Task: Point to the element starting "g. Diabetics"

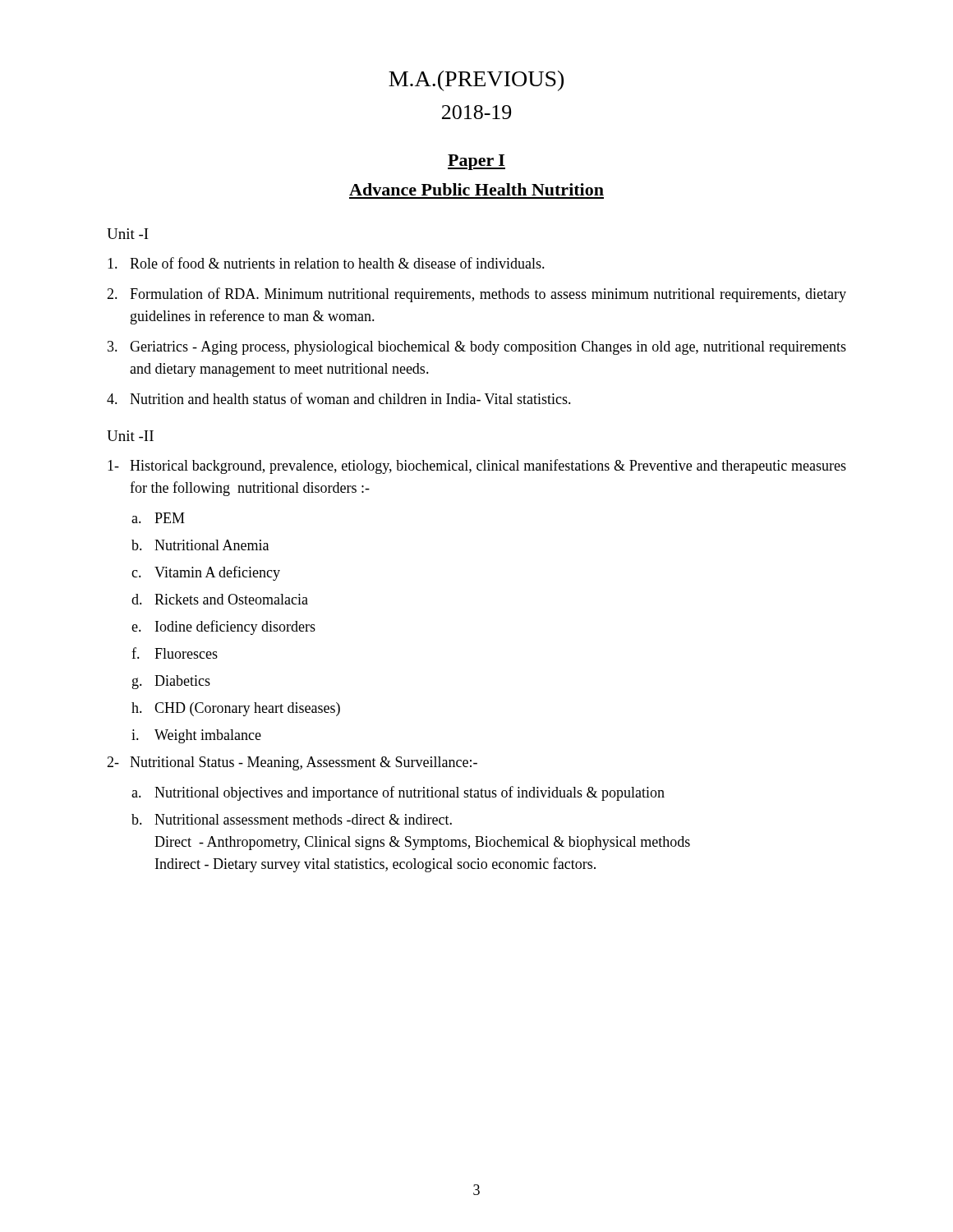Action: coord(171,681)
